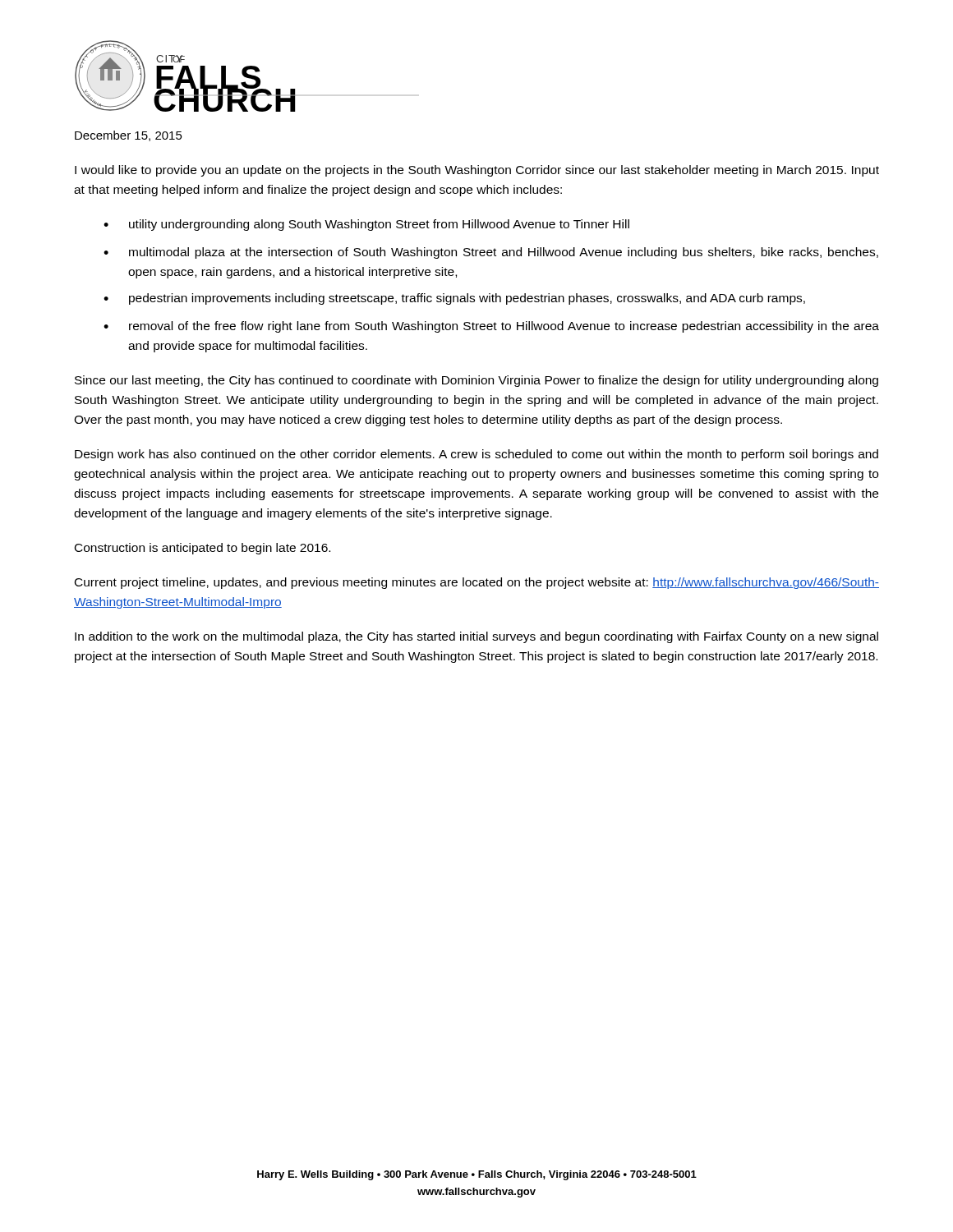953x1232 pixels.
Task: Locate the logo
Action: [476, 76]
